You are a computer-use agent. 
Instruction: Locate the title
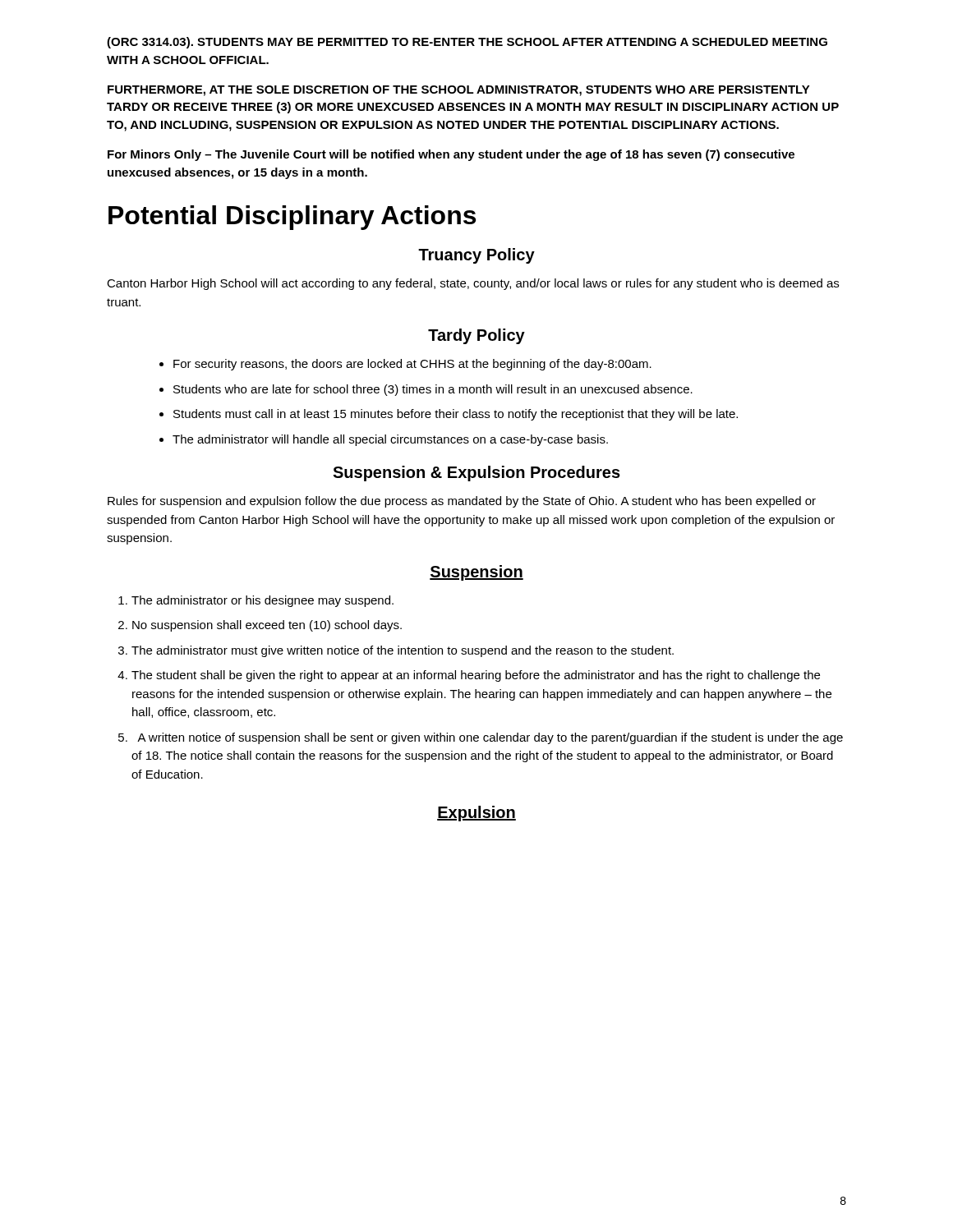tap(292, 215)
